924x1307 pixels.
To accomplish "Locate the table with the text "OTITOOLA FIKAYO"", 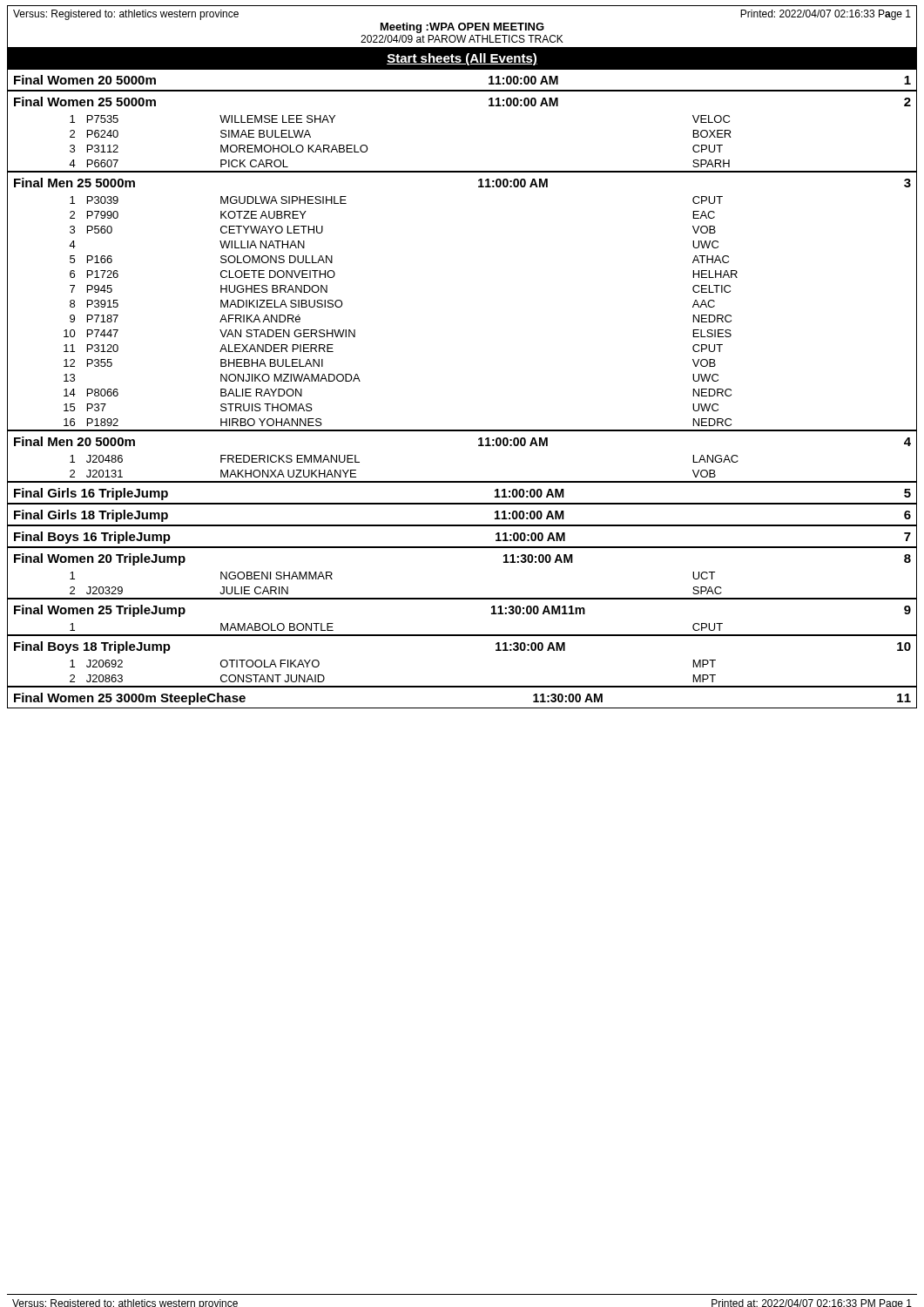I will pos(462,671).
